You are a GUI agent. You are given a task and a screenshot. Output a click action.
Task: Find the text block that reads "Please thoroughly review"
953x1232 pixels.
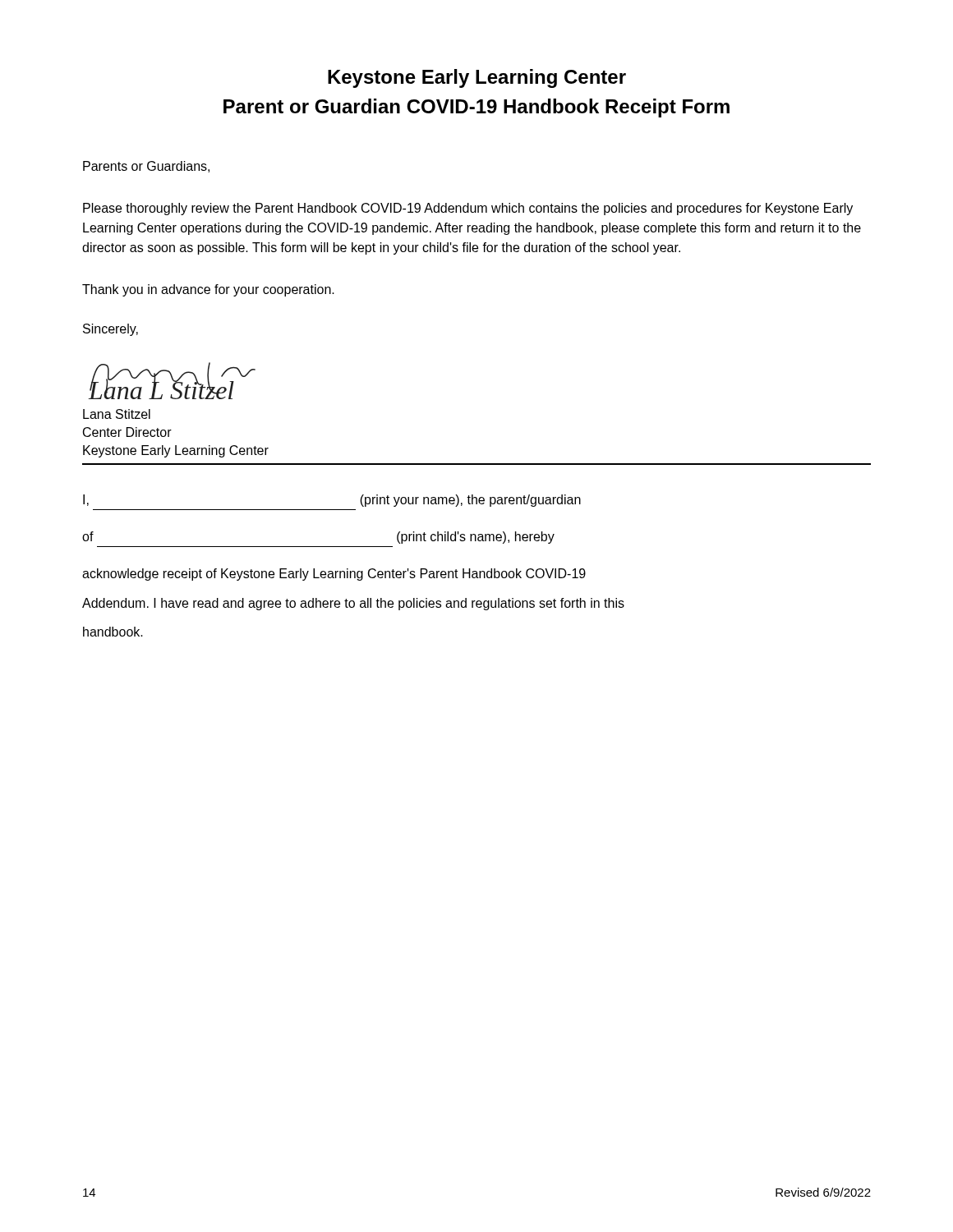coord(472,228)
